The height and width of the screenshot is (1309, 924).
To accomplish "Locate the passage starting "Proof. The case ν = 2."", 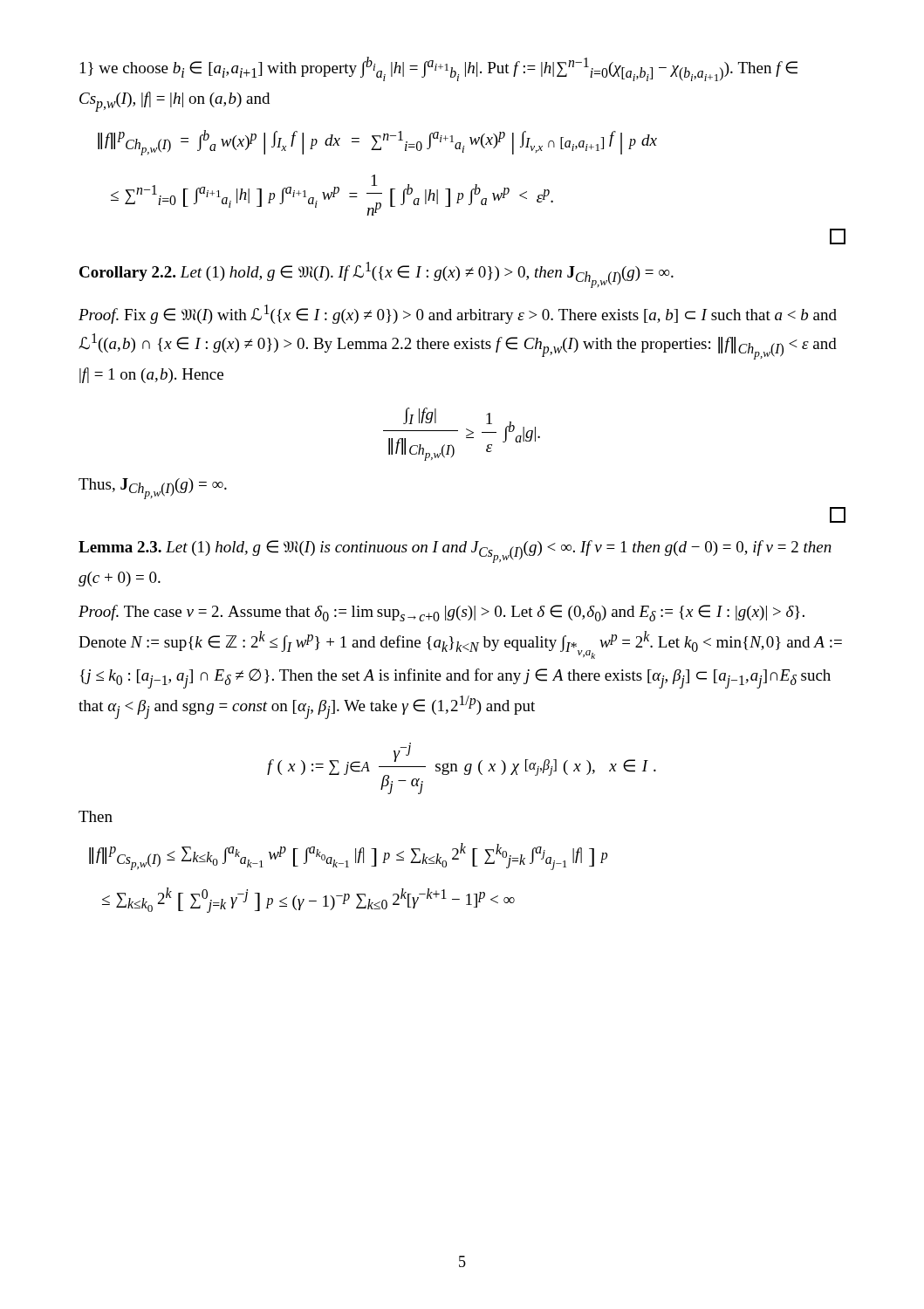I will pos(461,660).
